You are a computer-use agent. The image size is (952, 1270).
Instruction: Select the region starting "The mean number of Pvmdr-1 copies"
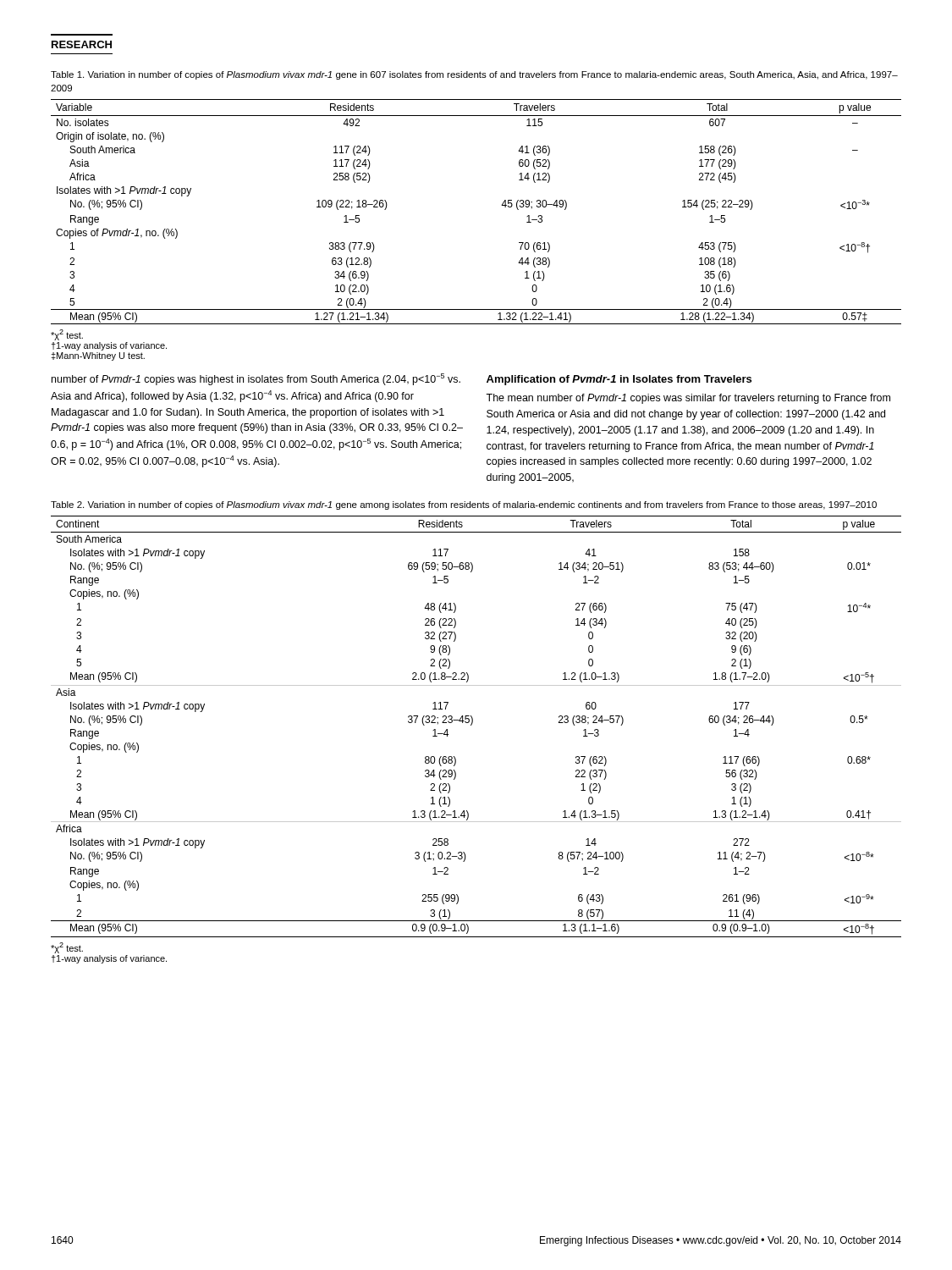pyautogui.click(x=689, y=438)
